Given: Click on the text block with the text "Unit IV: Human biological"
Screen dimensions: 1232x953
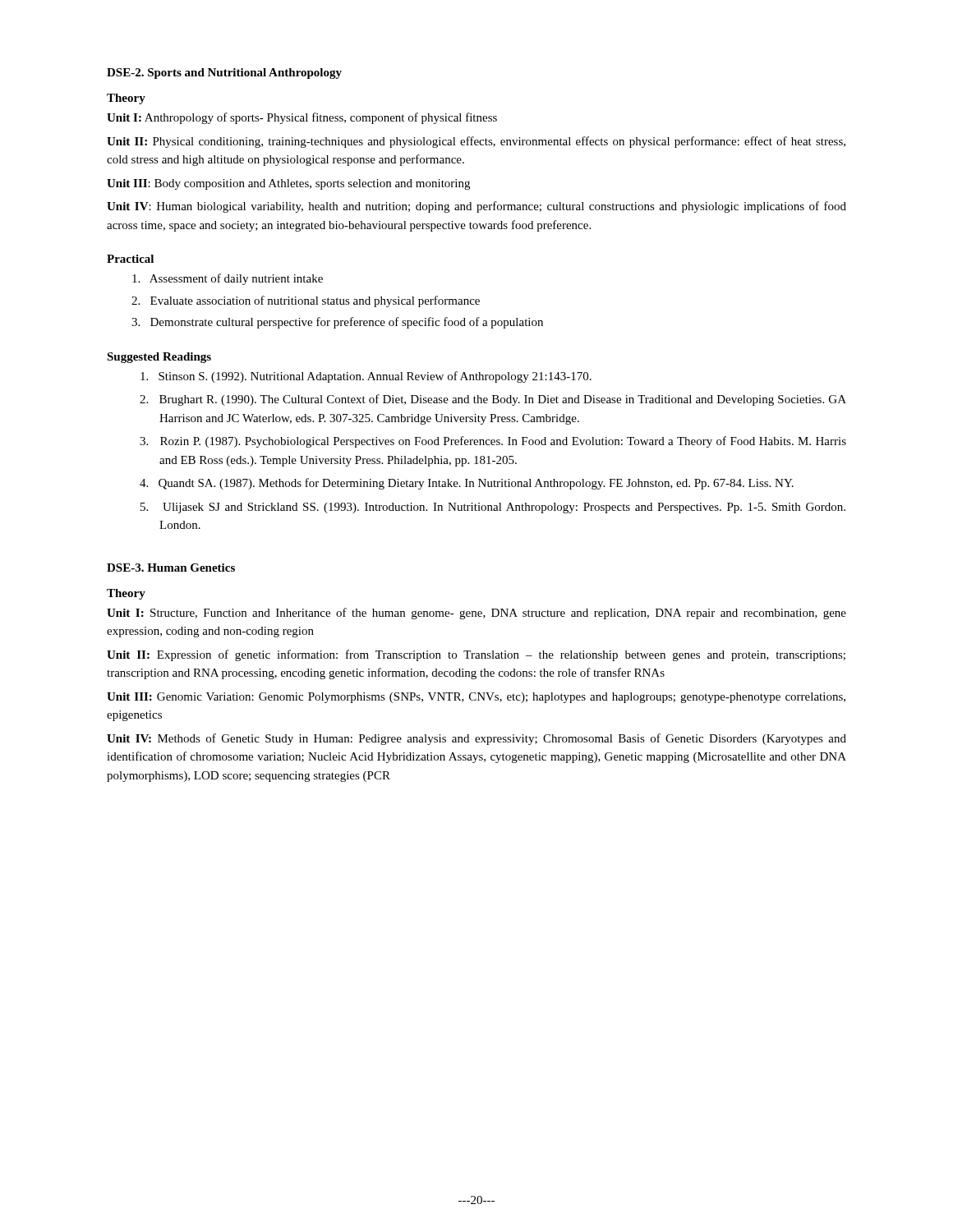Looking at the screenshot, I should pyautogui.click(x=476, y=215).
